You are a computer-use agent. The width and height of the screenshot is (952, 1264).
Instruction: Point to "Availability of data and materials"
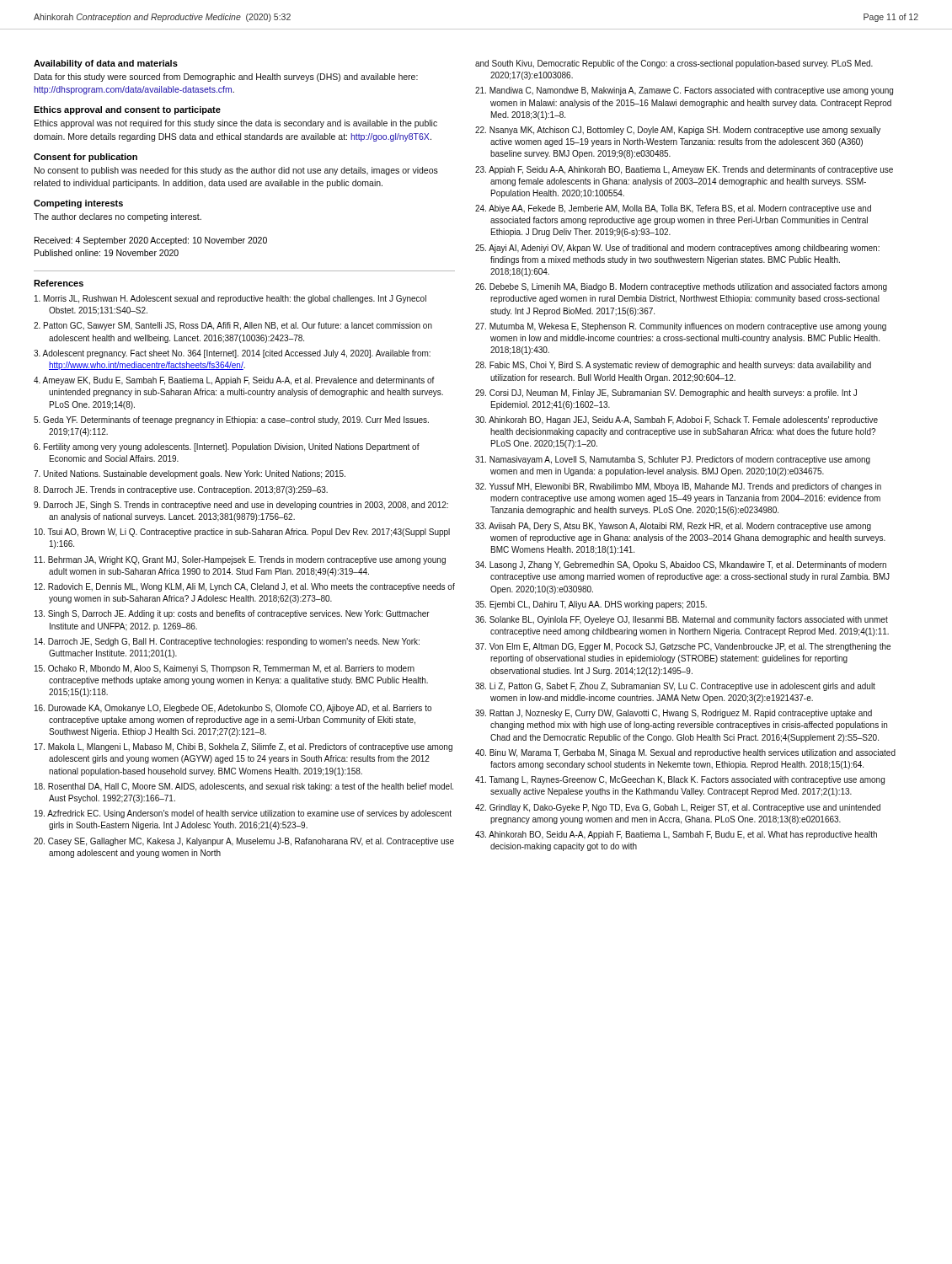[106, 63]
